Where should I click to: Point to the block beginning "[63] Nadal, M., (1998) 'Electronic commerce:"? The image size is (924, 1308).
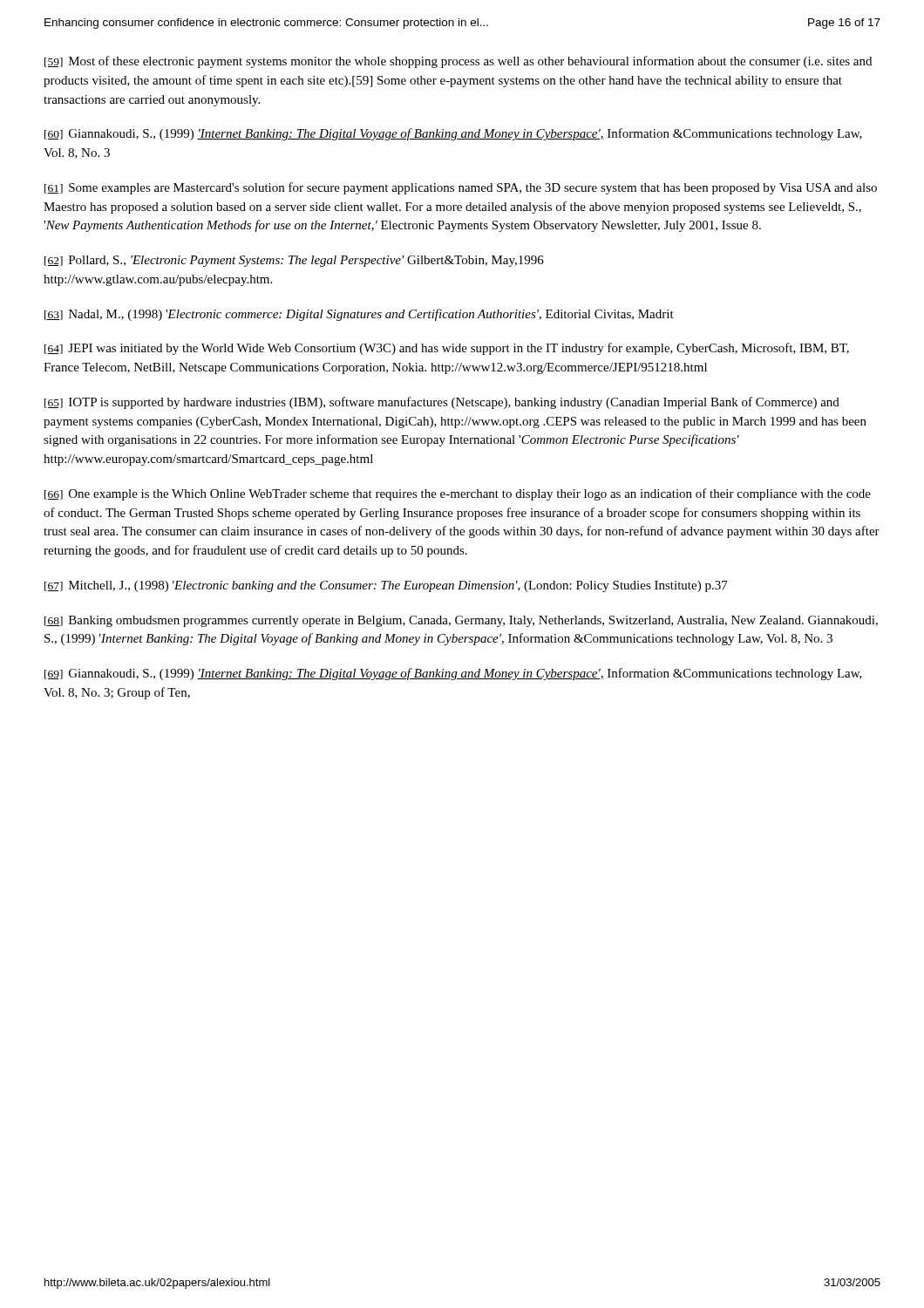point(359,314)
